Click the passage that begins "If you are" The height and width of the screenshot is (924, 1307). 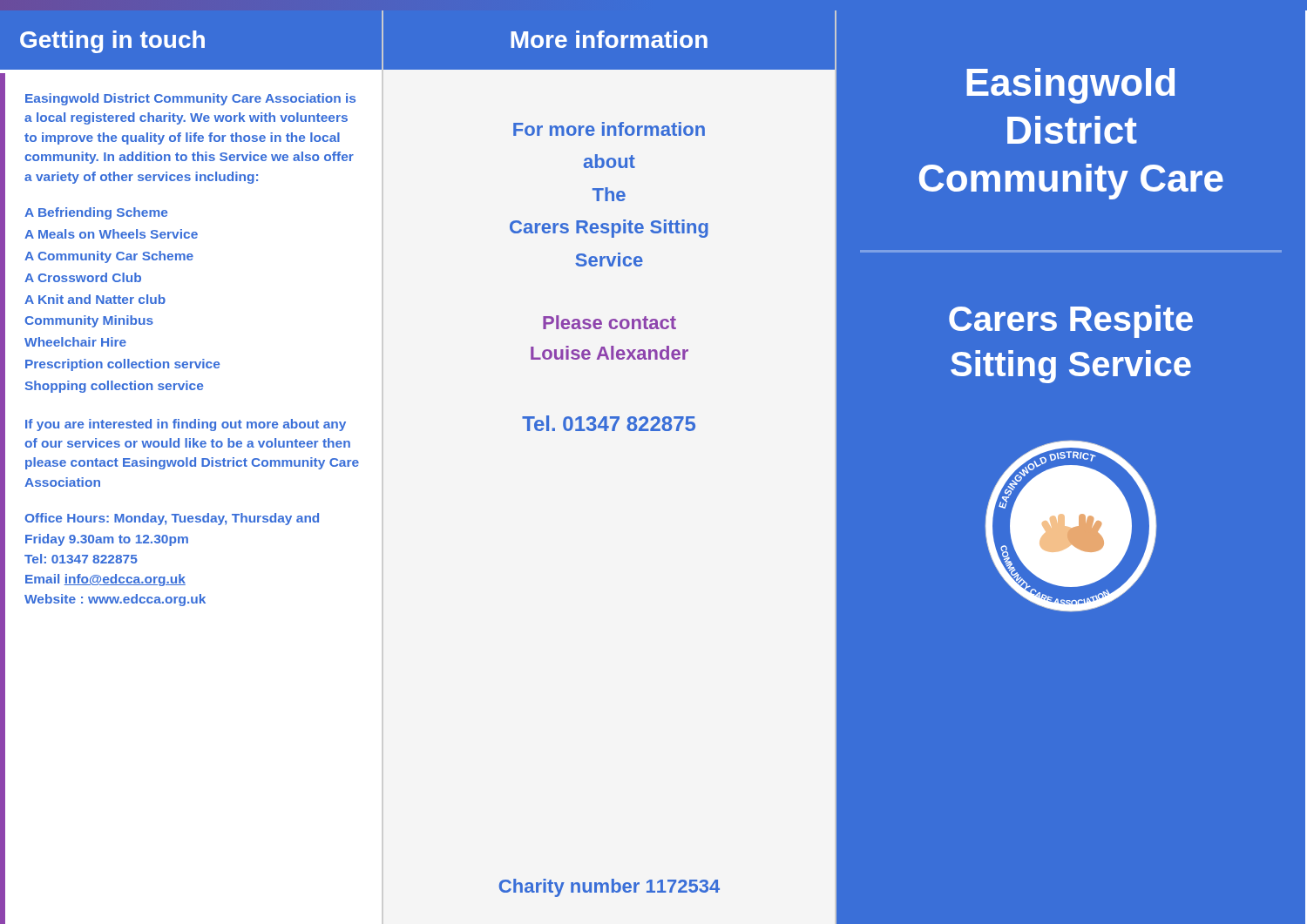coord(192,453)
